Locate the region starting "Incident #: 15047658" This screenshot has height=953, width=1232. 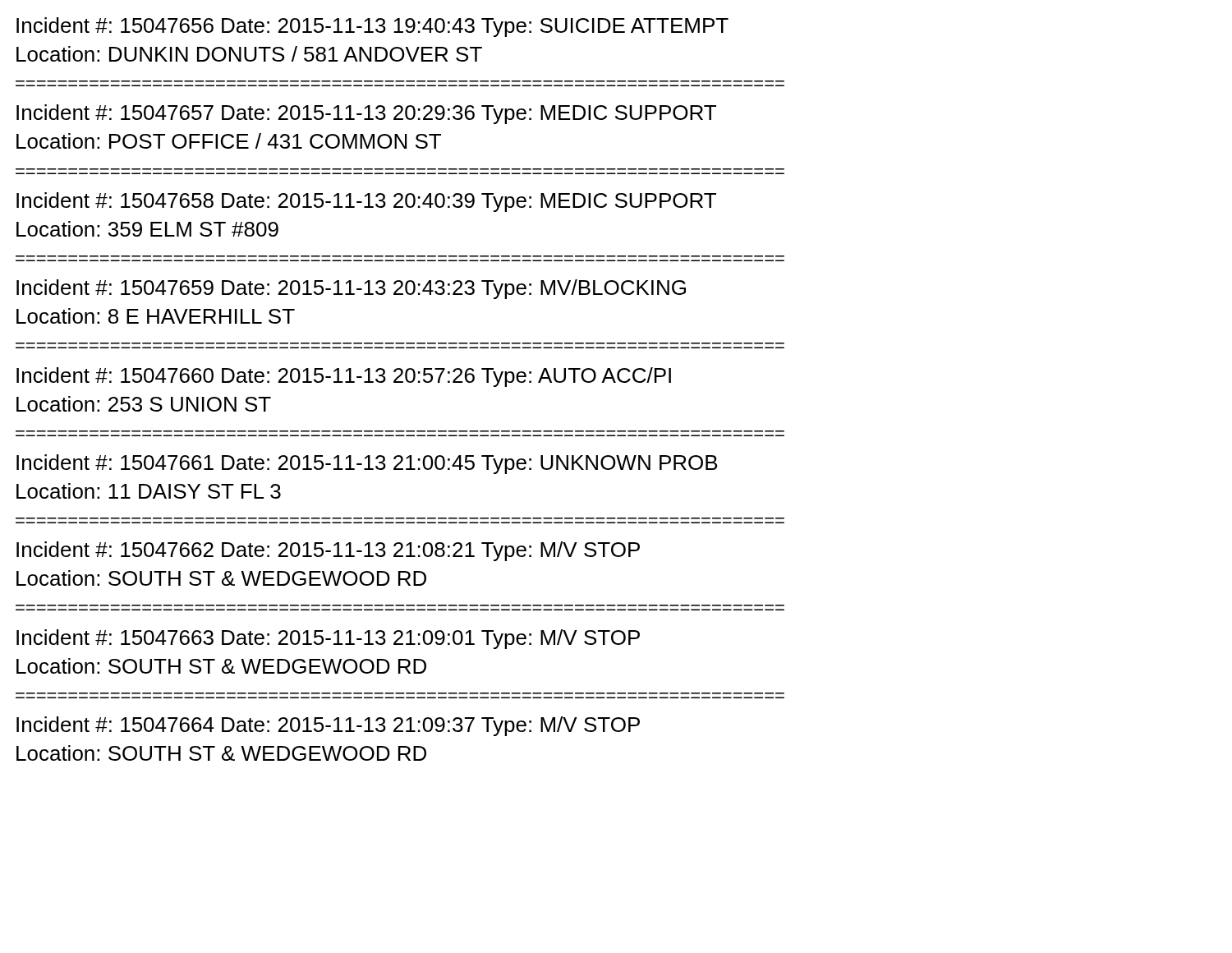coord(616,215)
